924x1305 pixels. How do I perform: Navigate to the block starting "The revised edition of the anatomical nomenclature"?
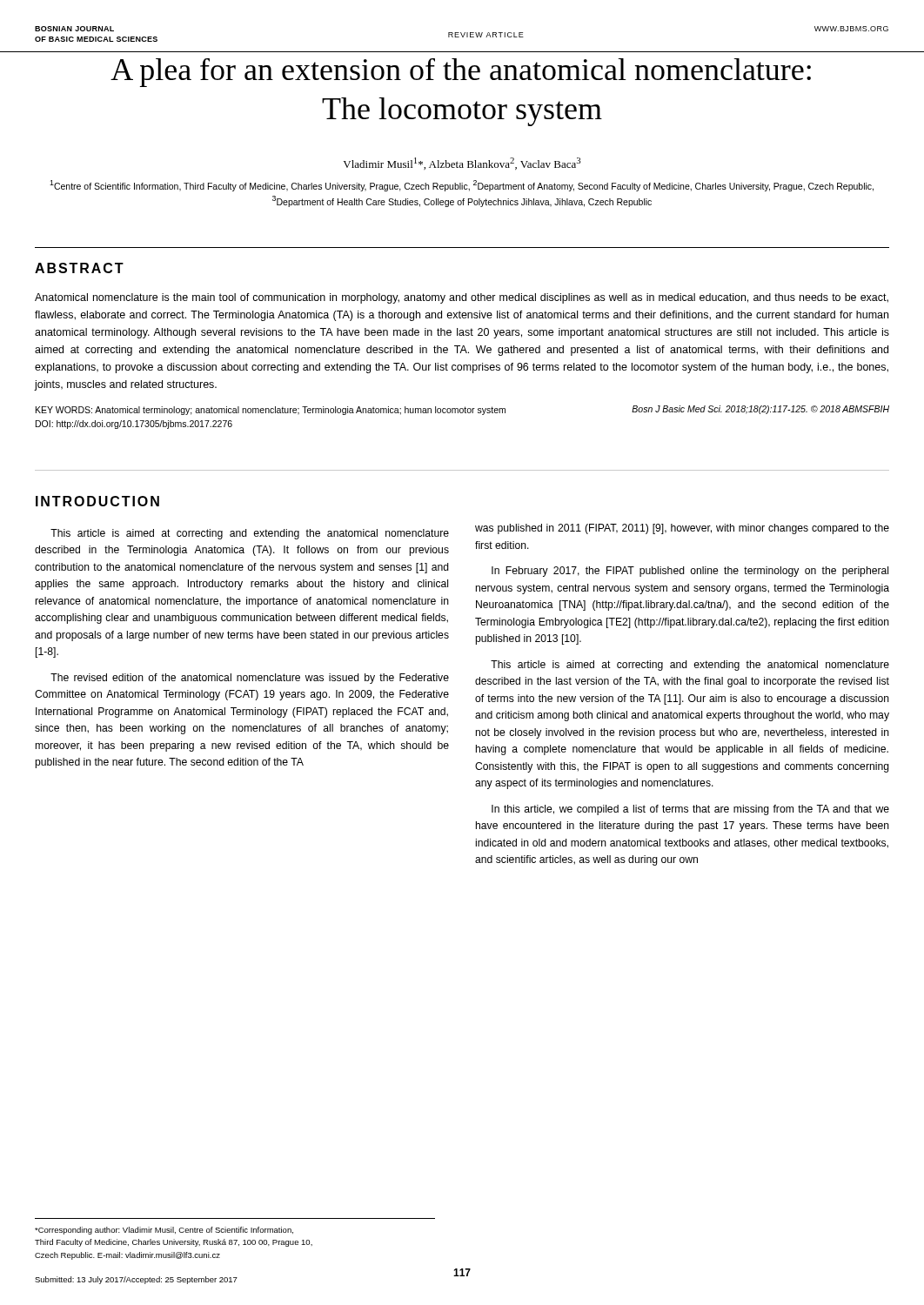coord(242,720)
